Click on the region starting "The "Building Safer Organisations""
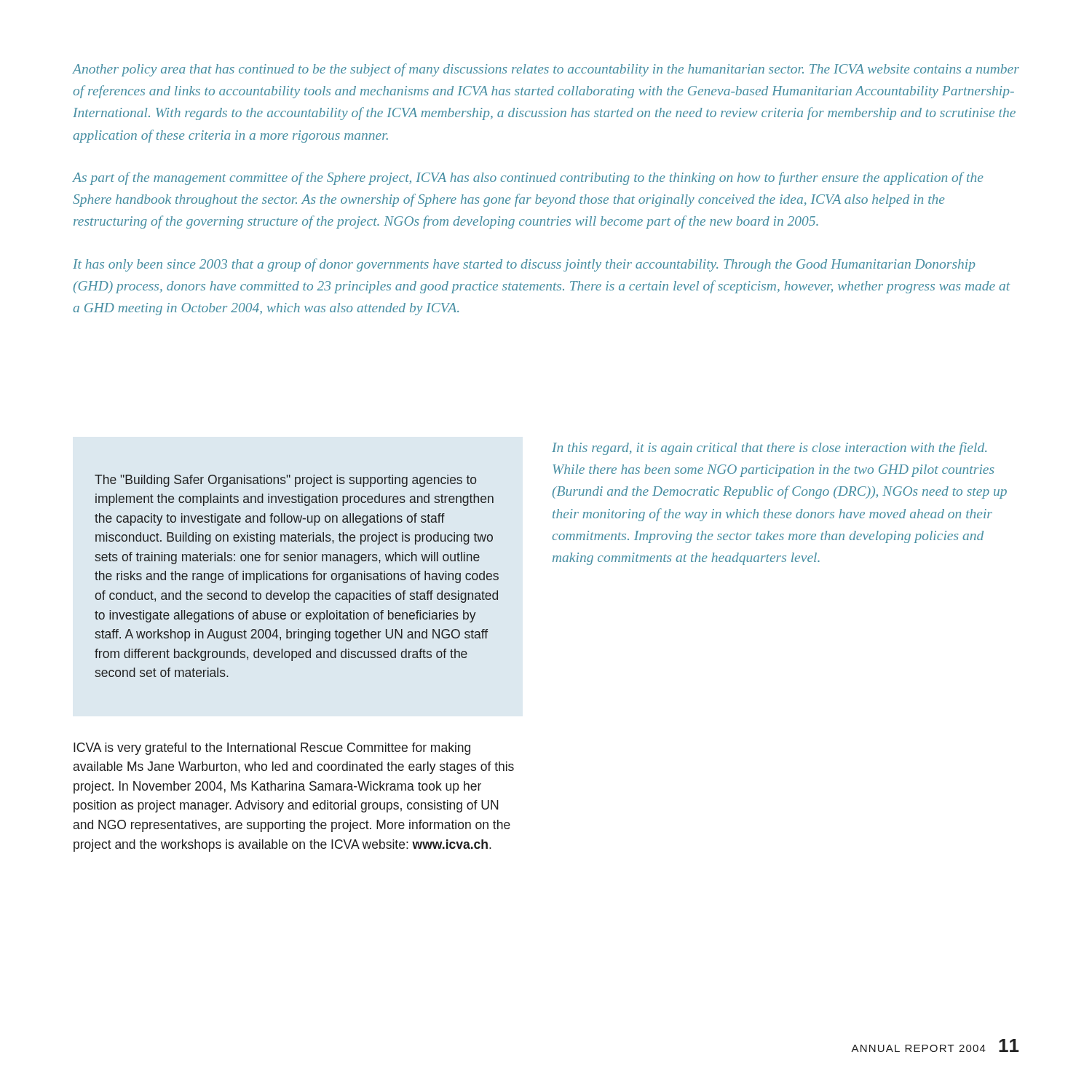The width and height of the screenshot is (1092, 1092). 298,576
